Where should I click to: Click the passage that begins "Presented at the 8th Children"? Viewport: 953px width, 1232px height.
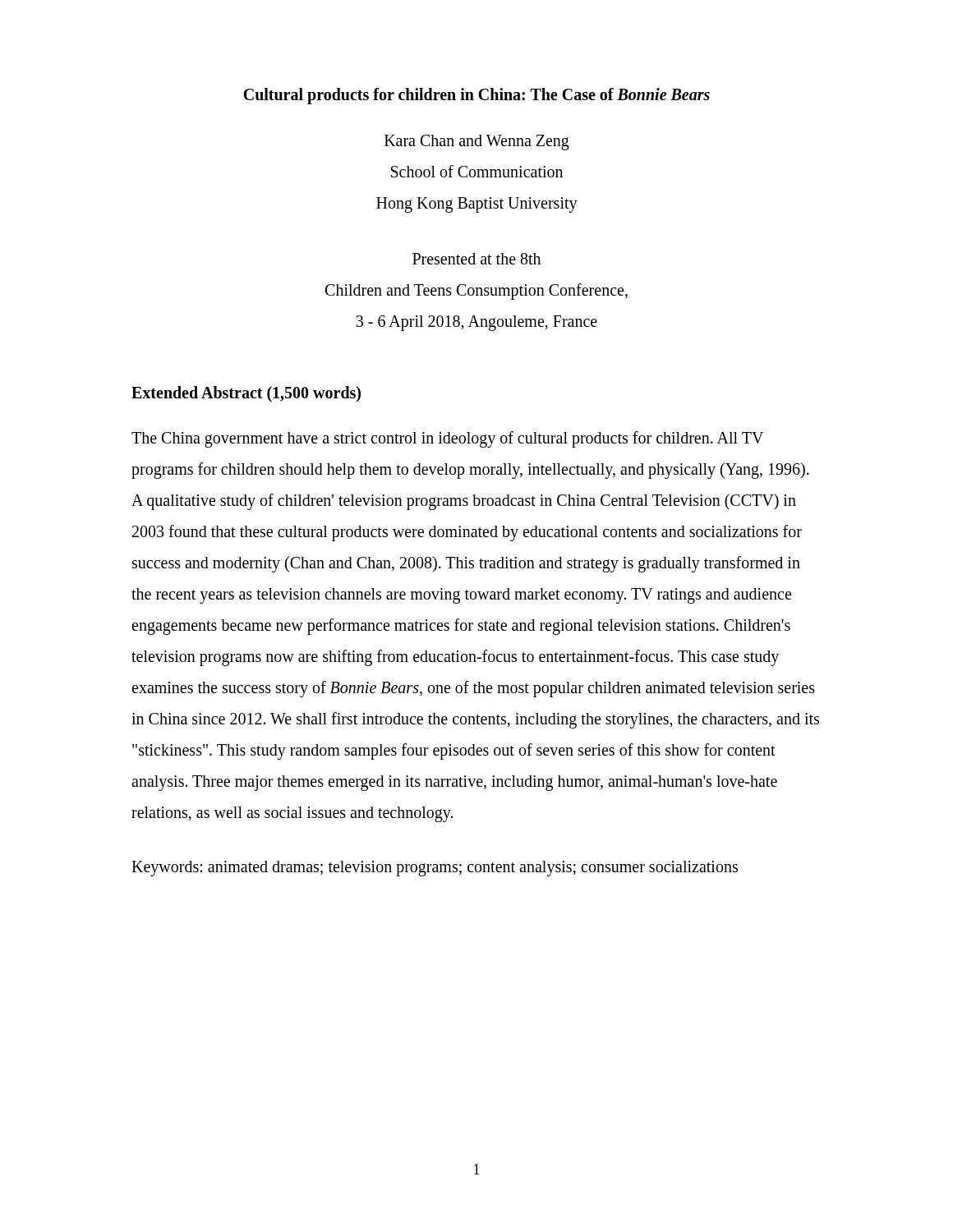(476, 290)
